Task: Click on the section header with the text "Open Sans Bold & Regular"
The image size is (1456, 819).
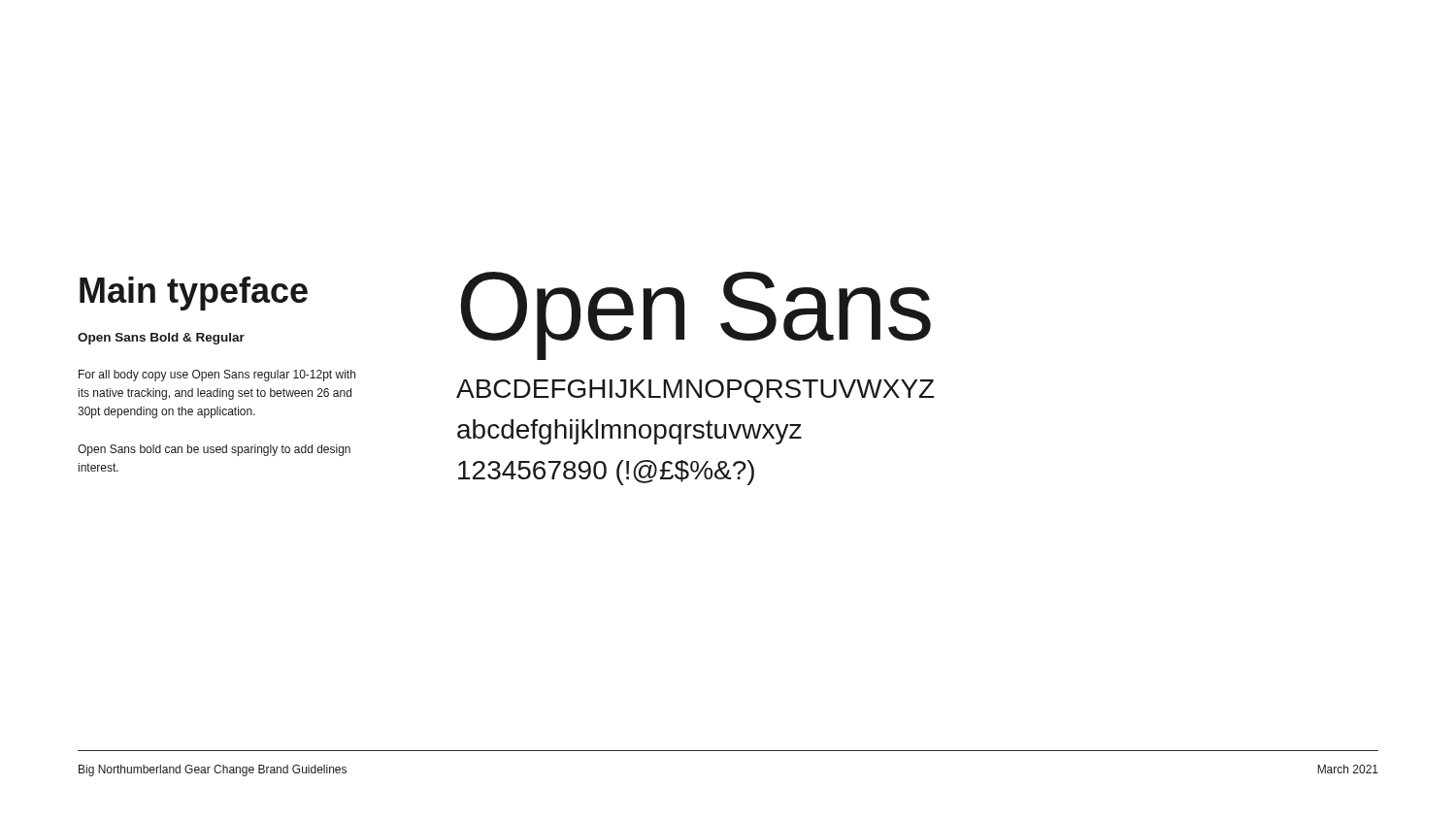Action: point(161,337)
